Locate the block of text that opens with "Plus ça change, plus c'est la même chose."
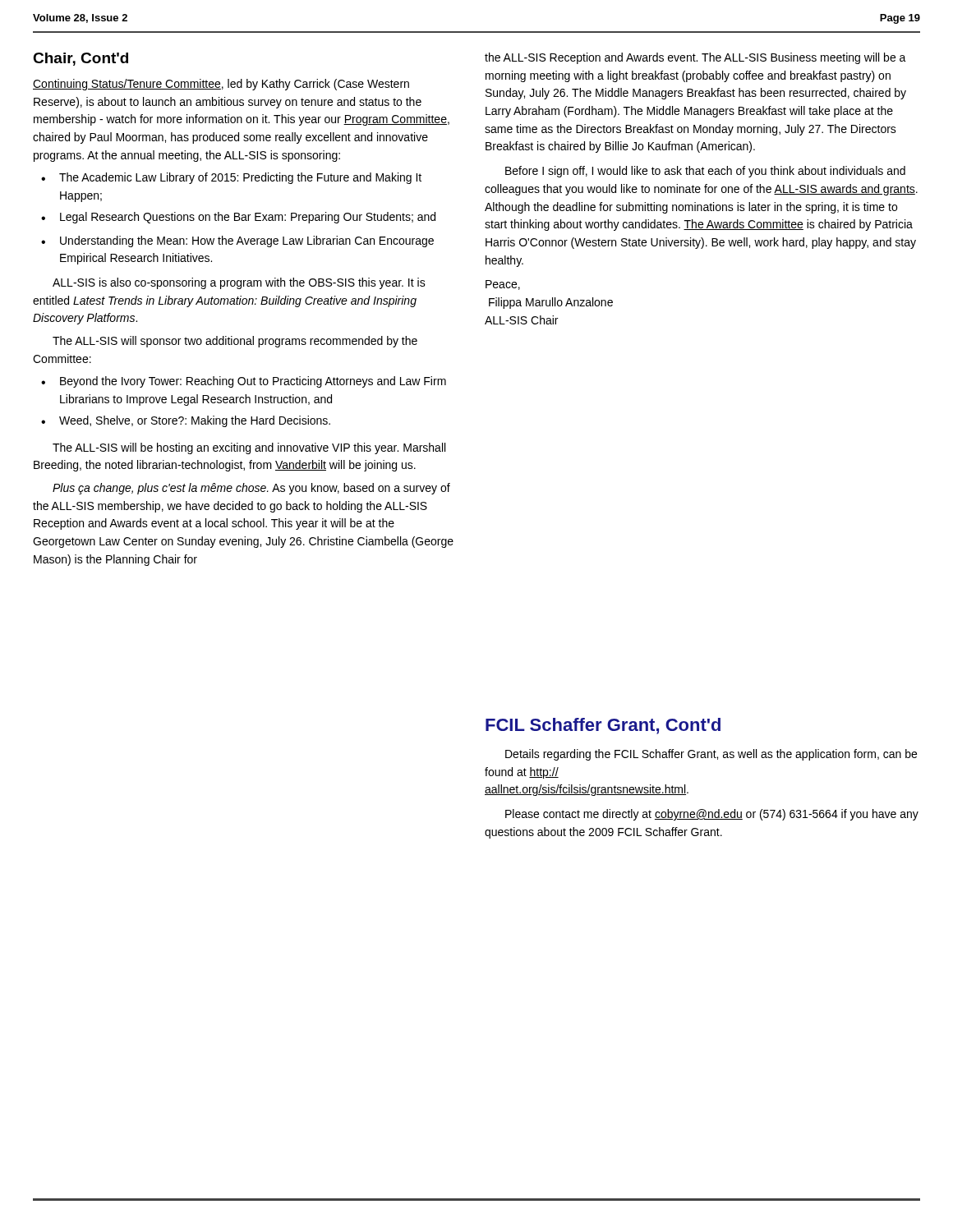The height and width of the screenshot is (1232, 953). (x=243, y=523)
